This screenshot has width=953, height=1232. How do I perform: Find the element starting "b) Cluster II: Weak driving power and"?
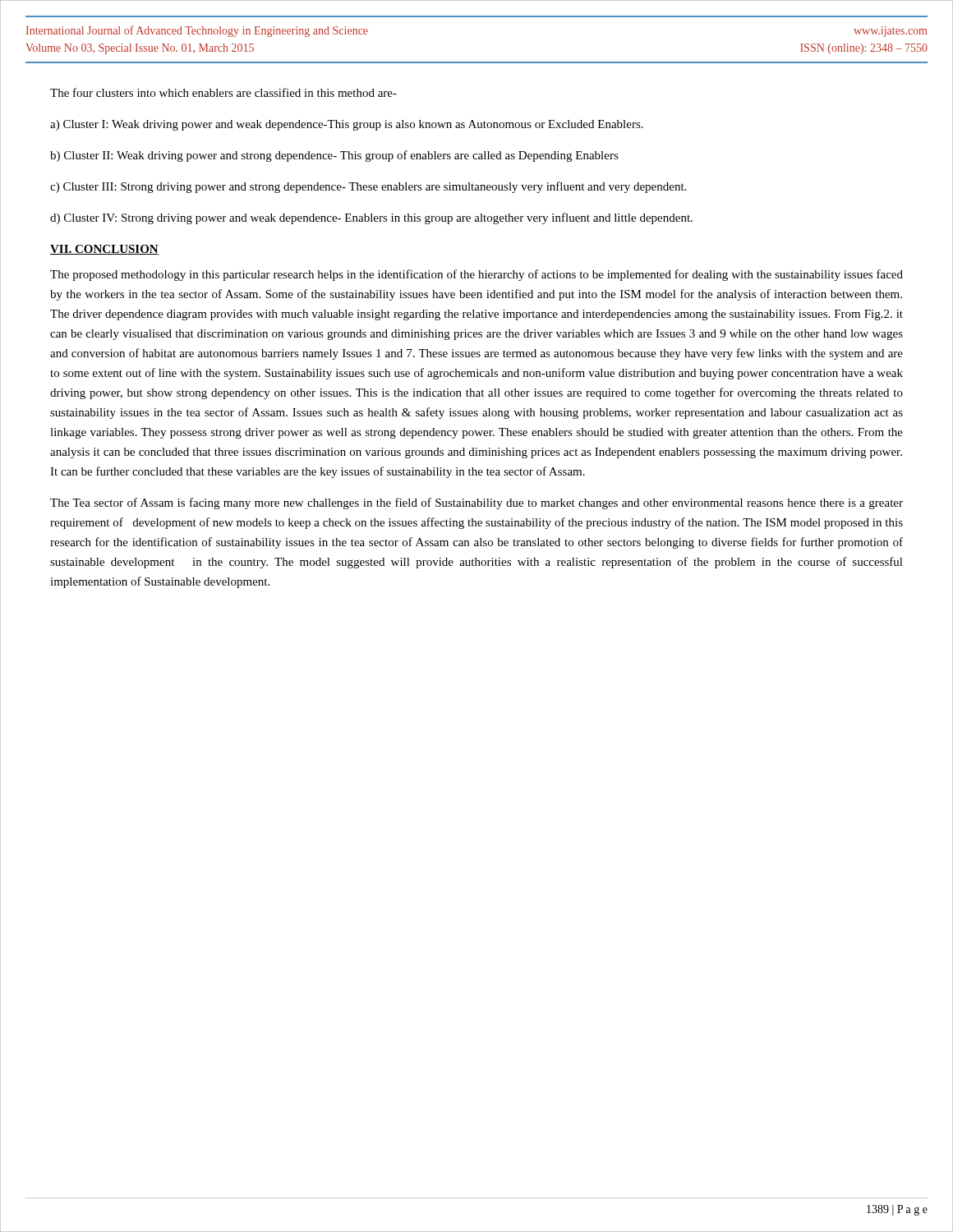point(334,155)
